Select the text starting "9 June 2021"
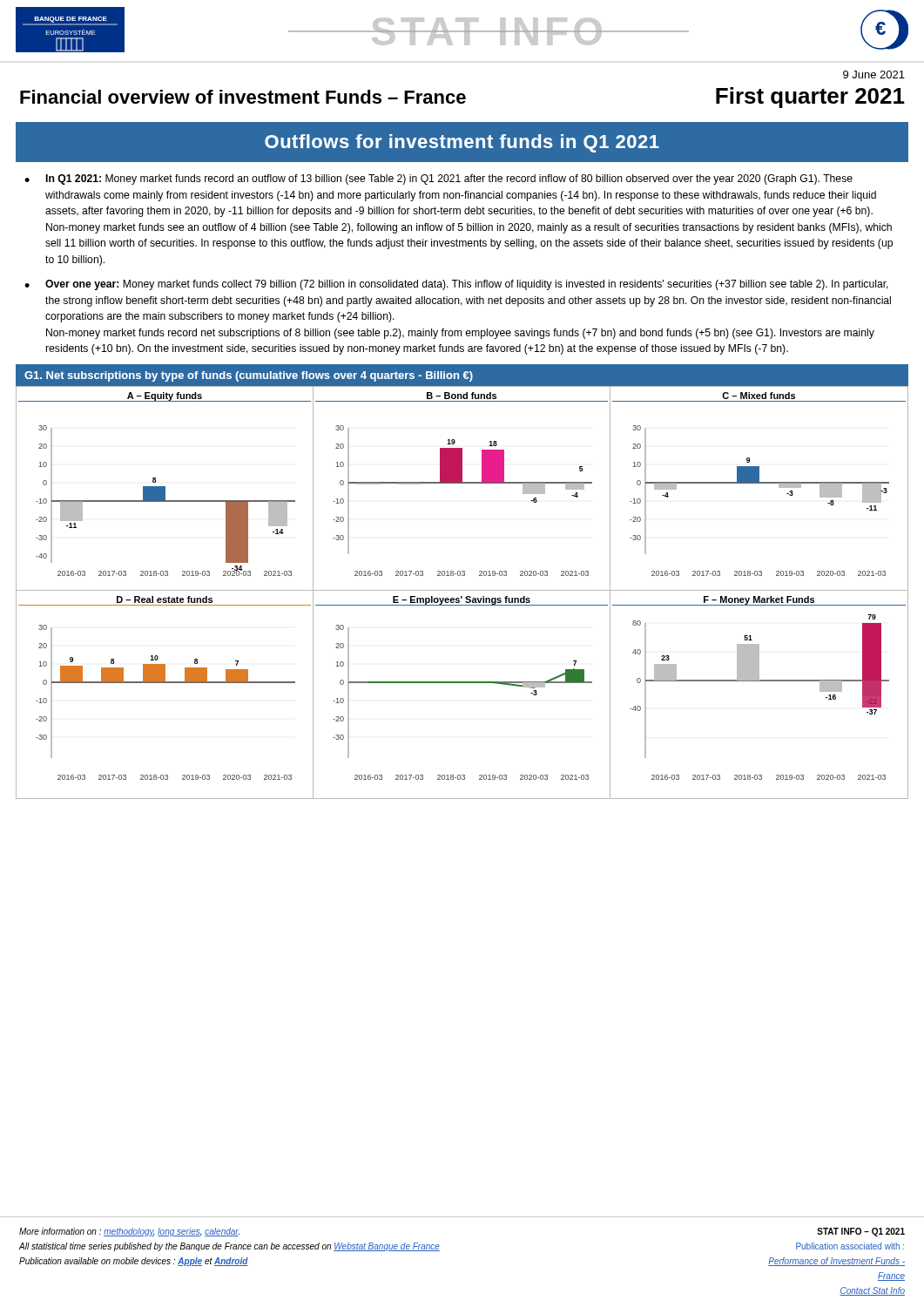 (x=874, y=74)
